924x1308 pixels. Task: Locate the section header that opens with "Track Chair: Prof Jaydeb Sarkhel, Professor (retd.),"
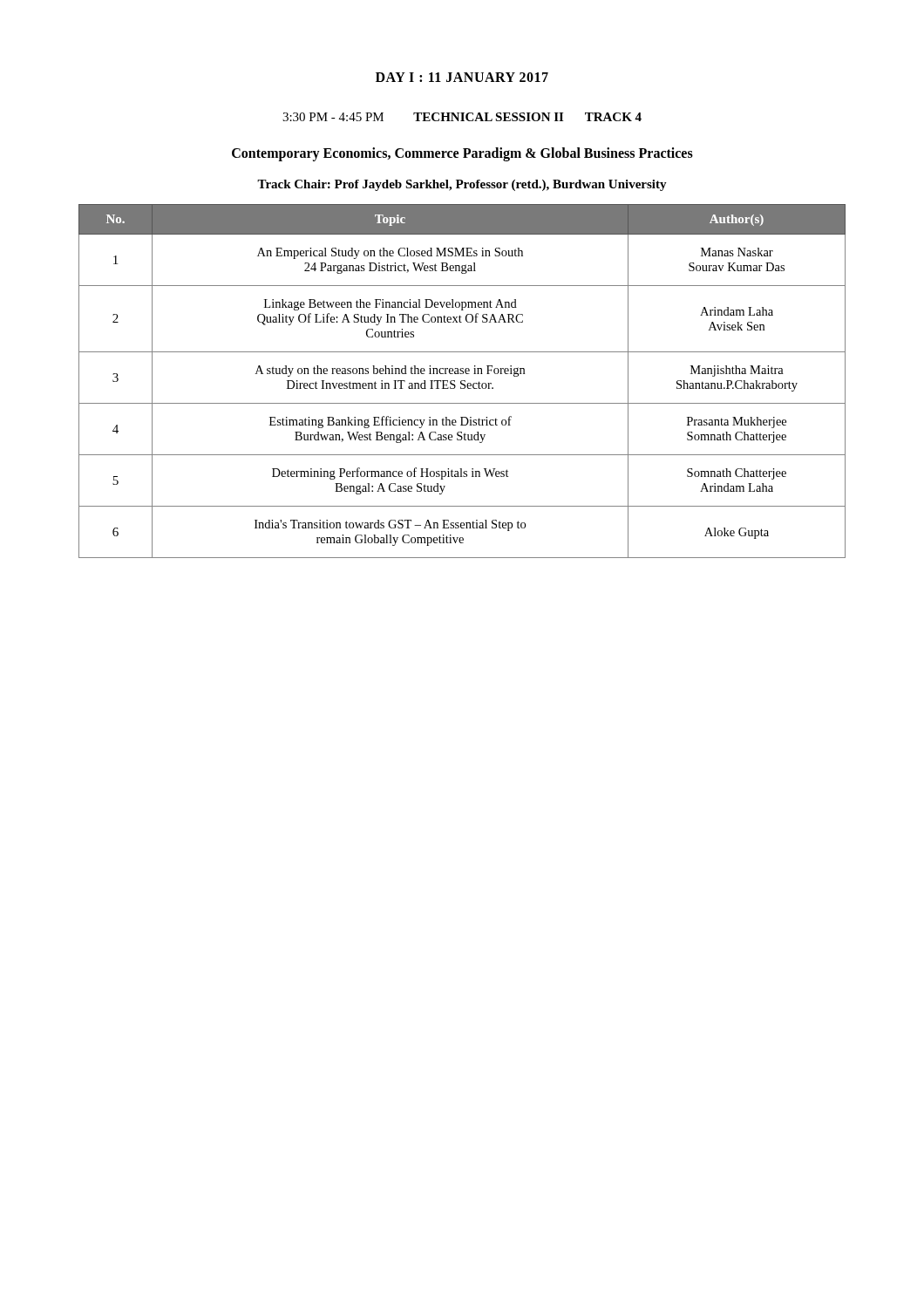pos(462,184)
